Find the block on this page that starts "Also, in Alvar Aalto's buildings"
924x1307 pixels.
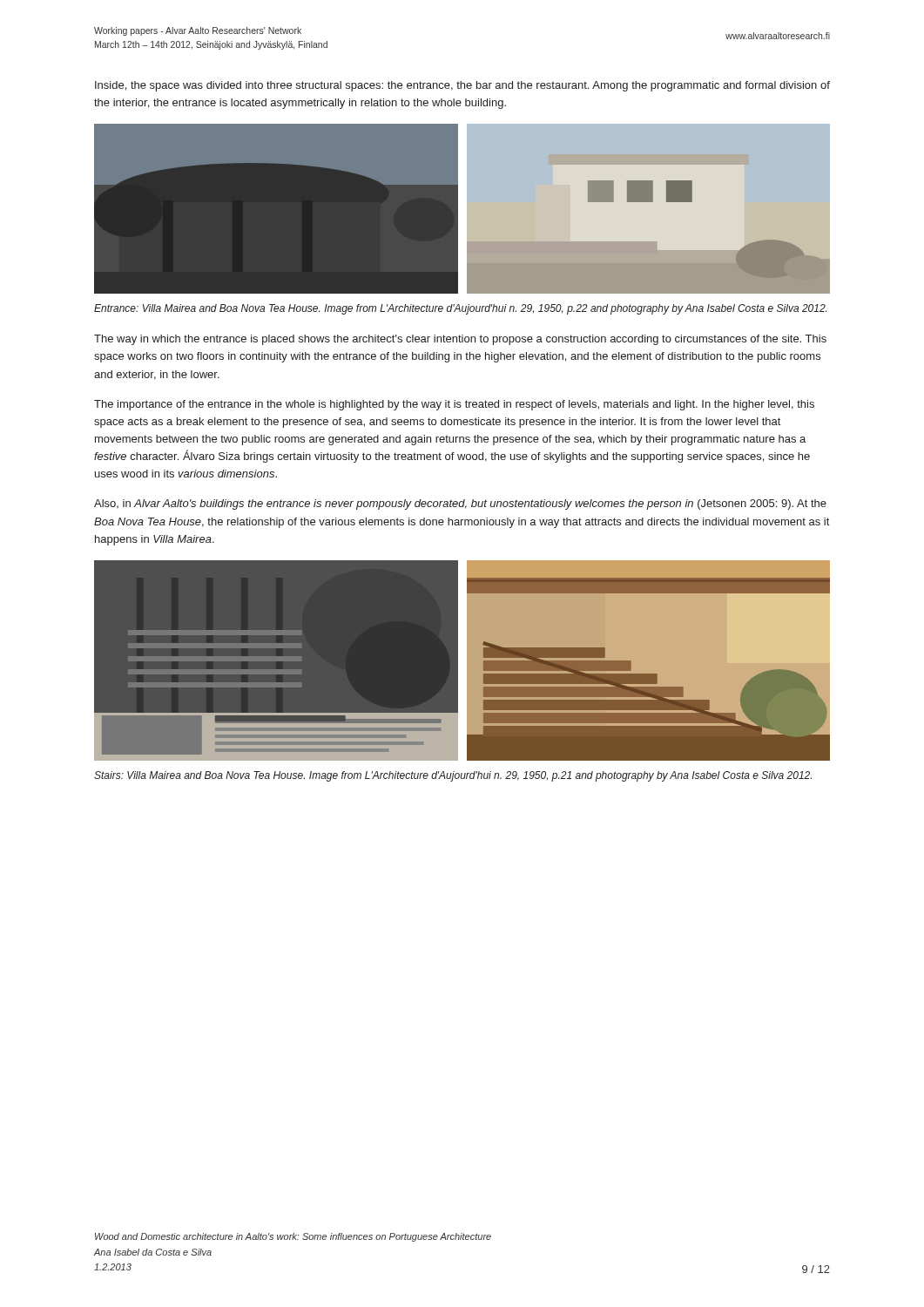pyautogui.click(x=462, y=521)
